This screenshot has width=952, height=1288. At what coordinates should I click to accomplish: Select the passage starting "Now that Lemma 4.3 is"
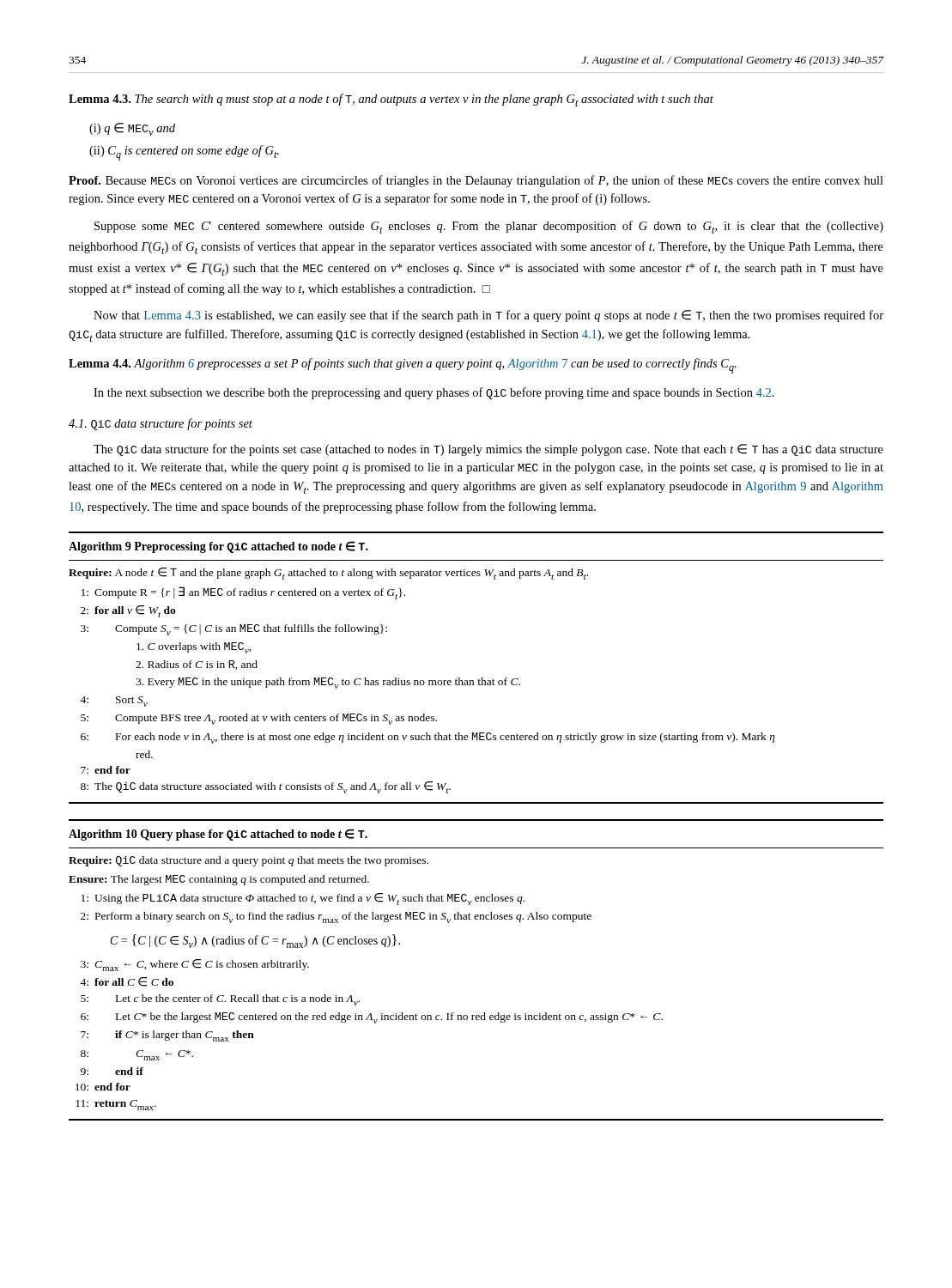(476, 326)
